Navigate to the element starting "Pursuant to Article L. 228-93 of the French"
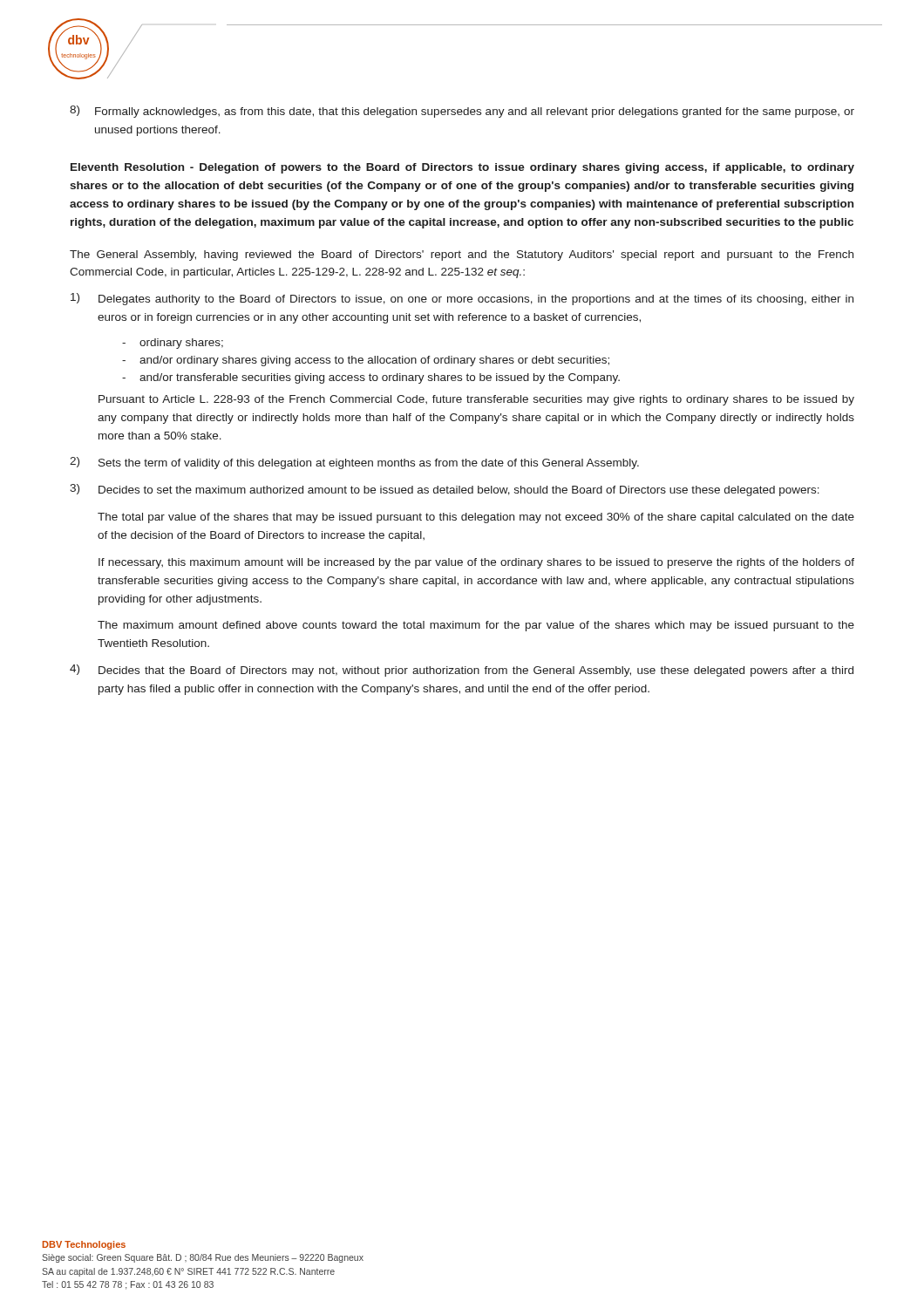 point(476,418)
